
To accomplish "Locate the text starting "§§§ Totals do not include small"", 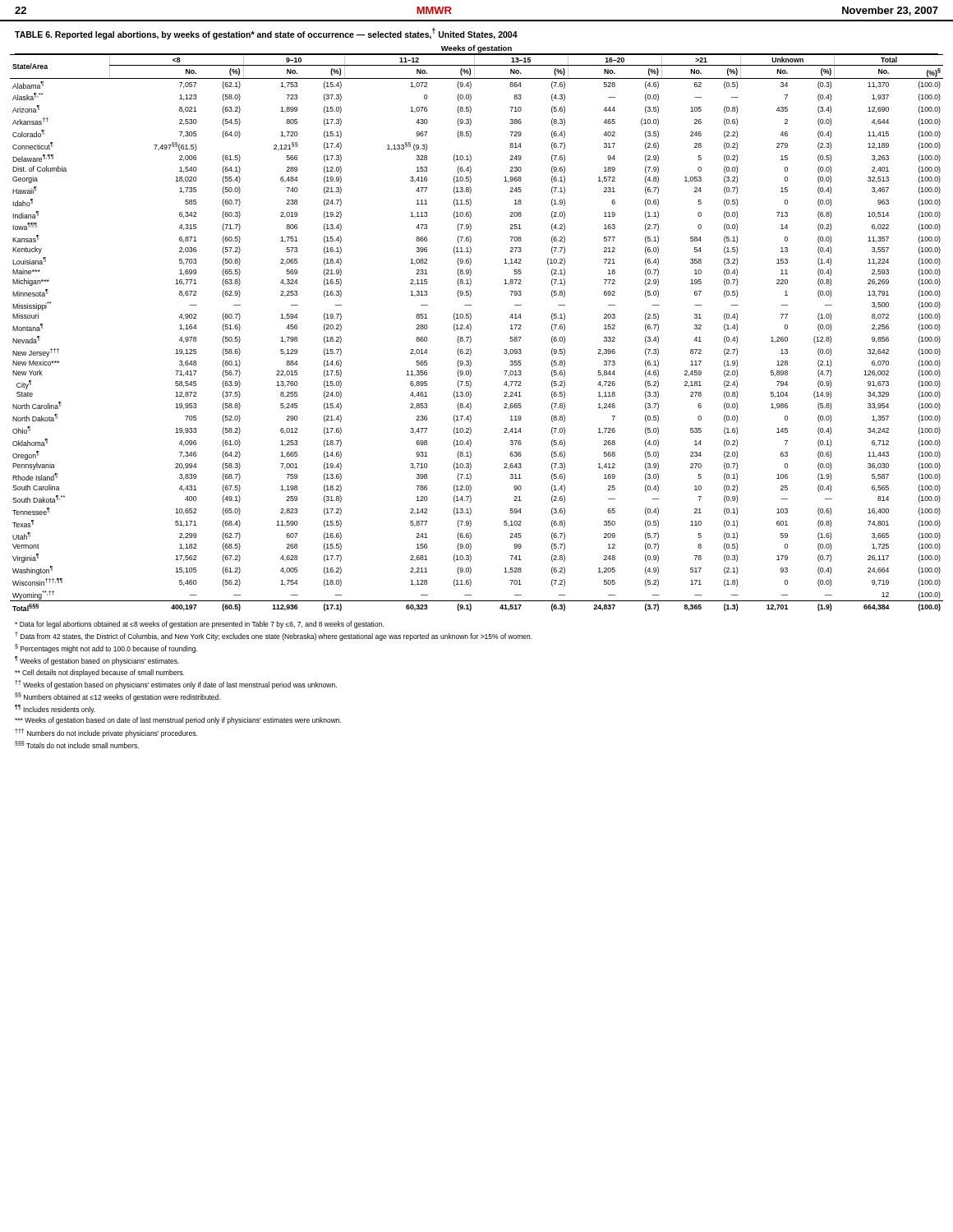I will [77, 745].
